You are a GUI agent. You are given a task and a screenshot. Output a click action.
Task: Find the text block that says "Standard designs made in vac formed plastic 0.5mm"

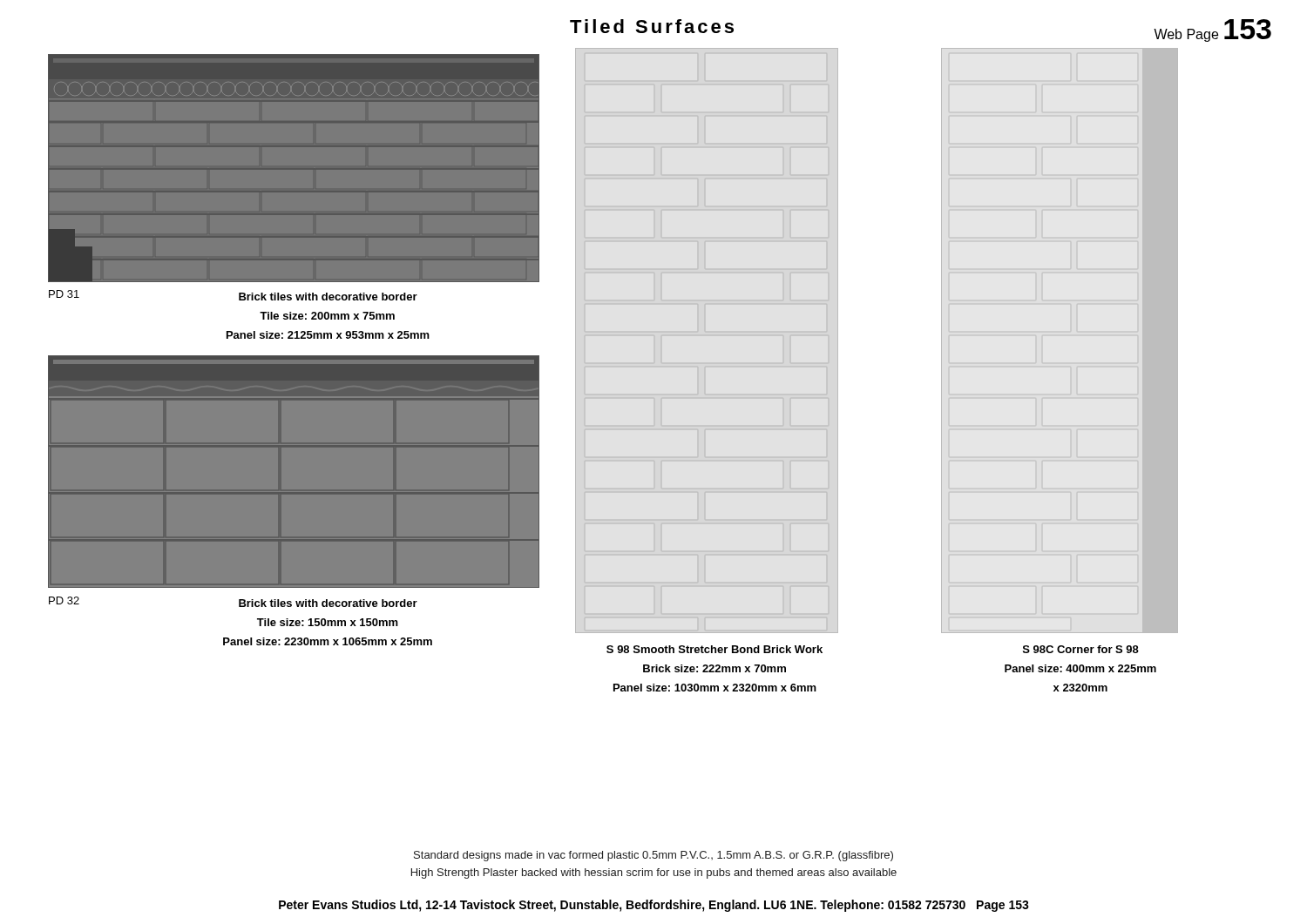654,855
